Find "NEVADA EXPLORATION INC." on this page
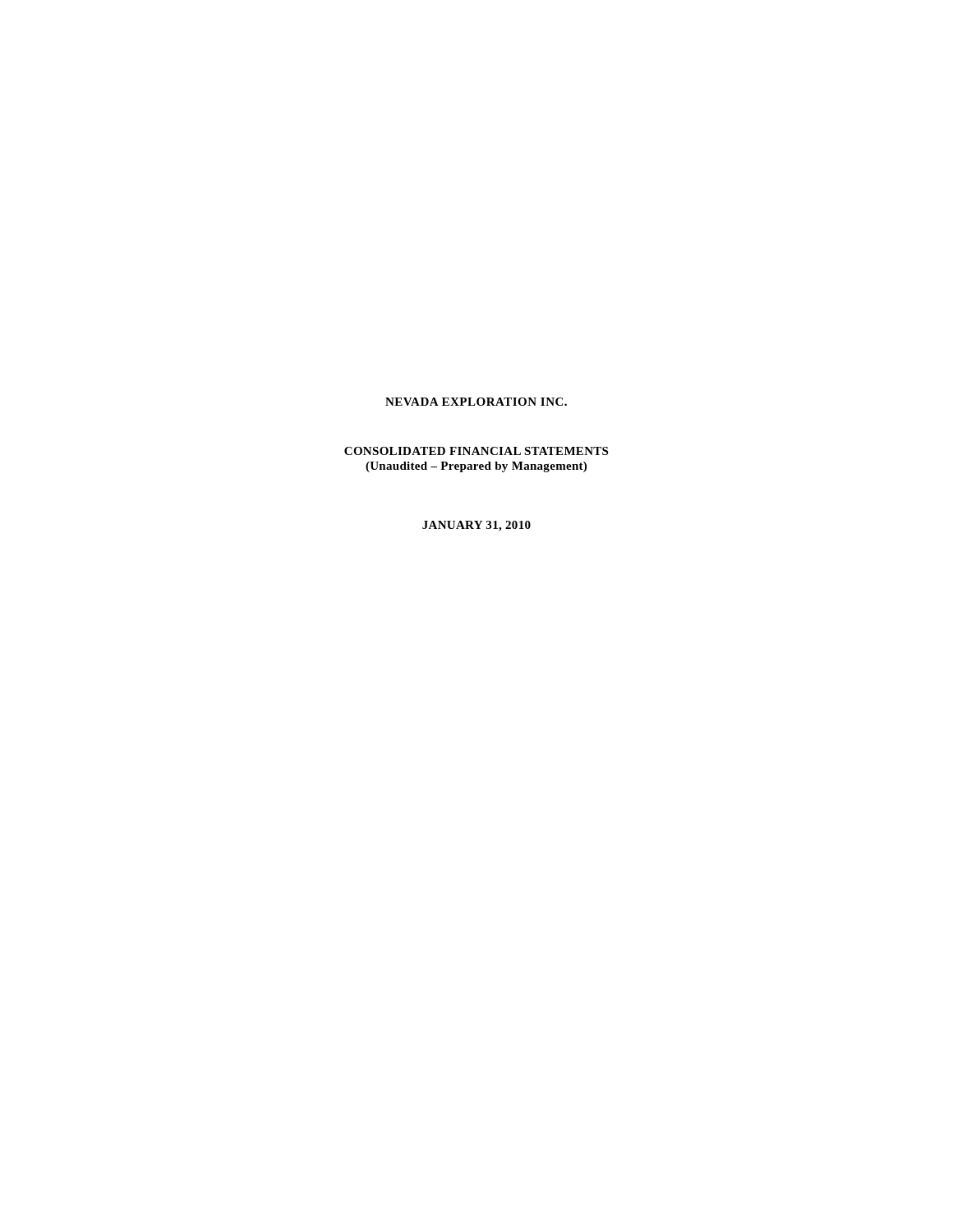This screenshot has width=953, height=1232. (476, 402)
